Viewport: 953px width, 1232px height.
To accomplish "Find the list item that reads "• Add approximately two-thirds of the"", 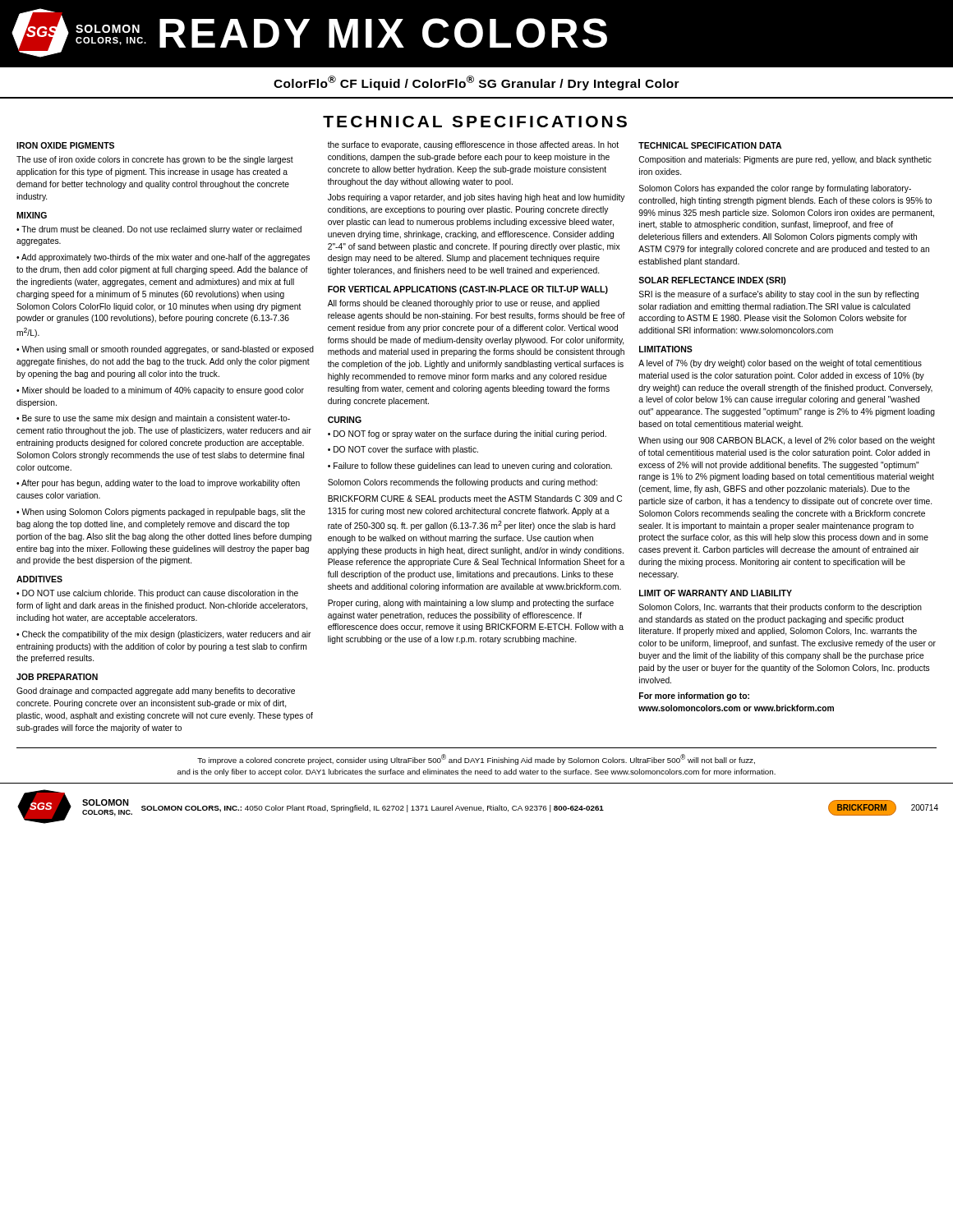I will (163, 296).
